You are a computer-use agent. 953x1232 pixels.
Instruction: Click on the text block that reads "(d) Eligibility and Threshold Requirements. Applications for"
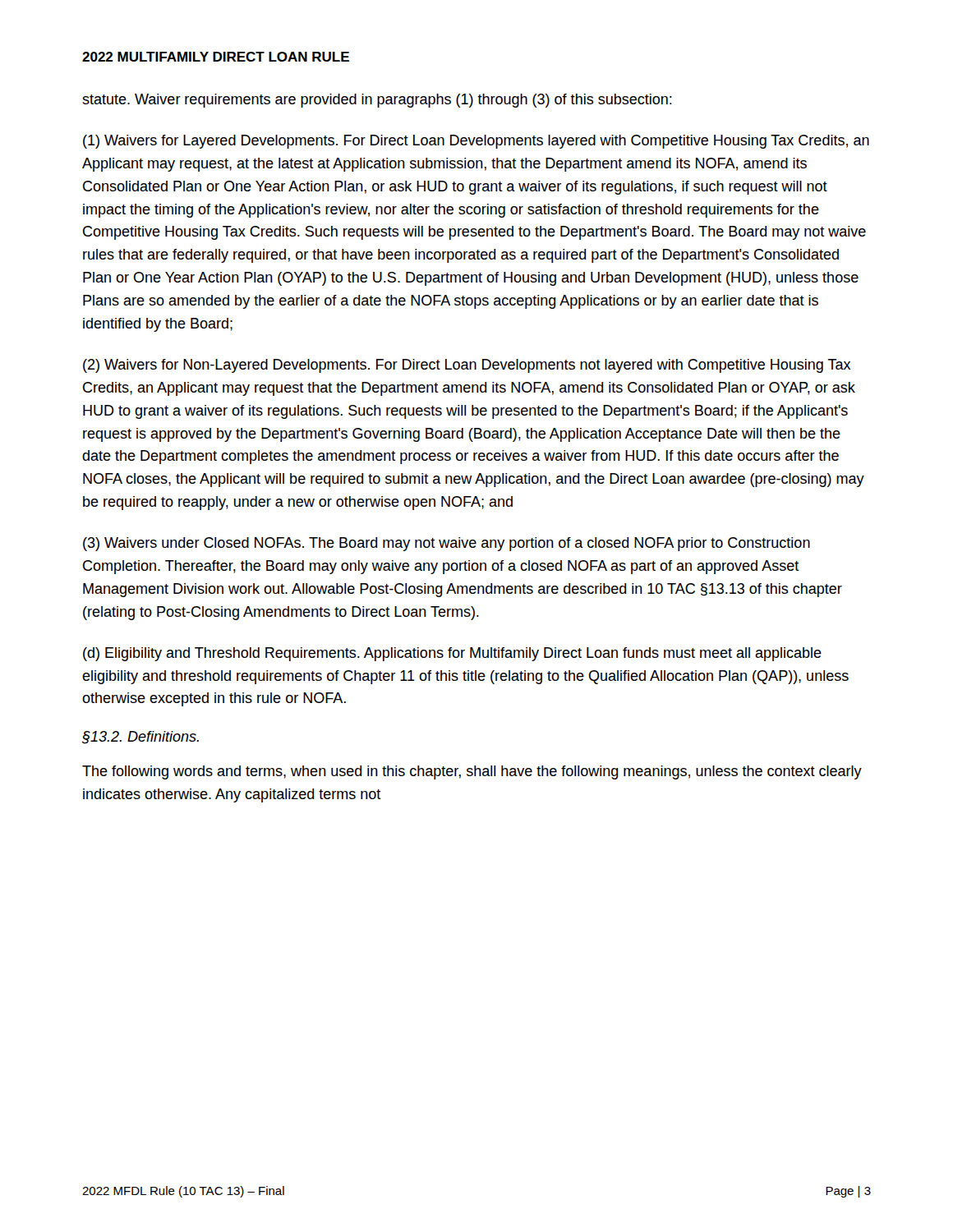coord(465,676)
